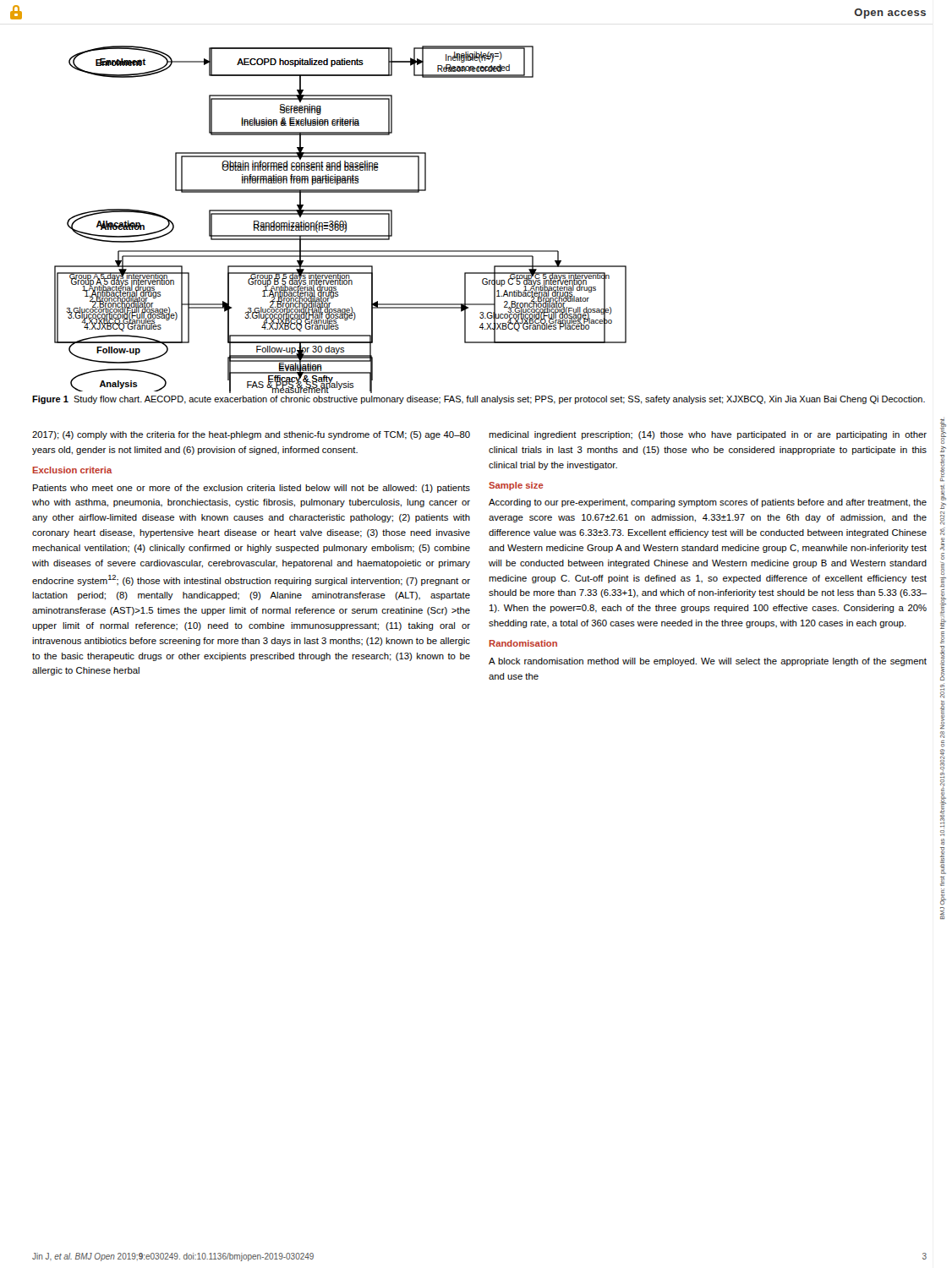Click on the text starting "Sample size"
Screen dimensions: 1268x952
tap(516, 485)
